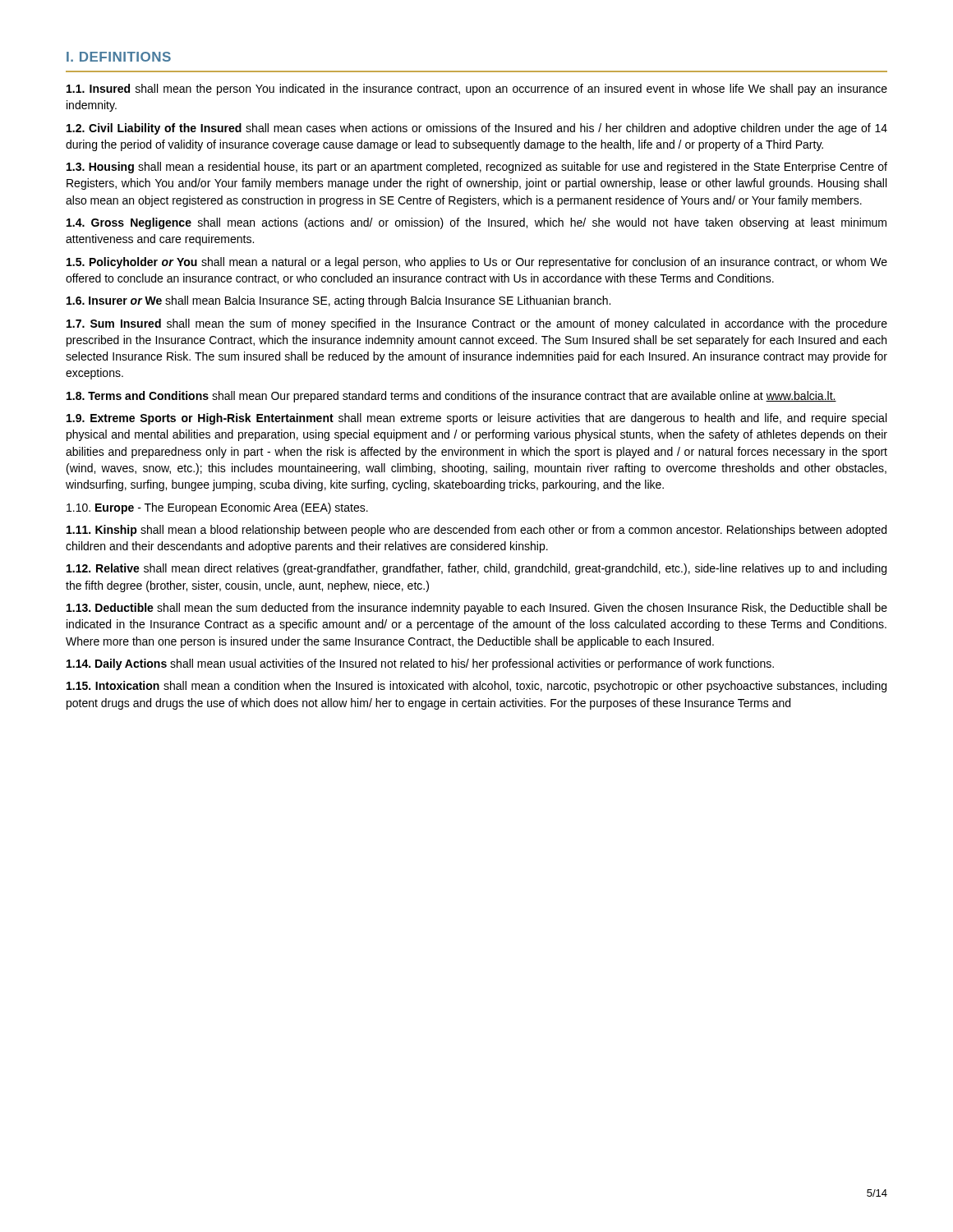The width and height of the screenshot is (953, 1232).
Task: Locate the text block that reads "8. Terms and Conditions shall mean Our"
Action: pos(451,396)
